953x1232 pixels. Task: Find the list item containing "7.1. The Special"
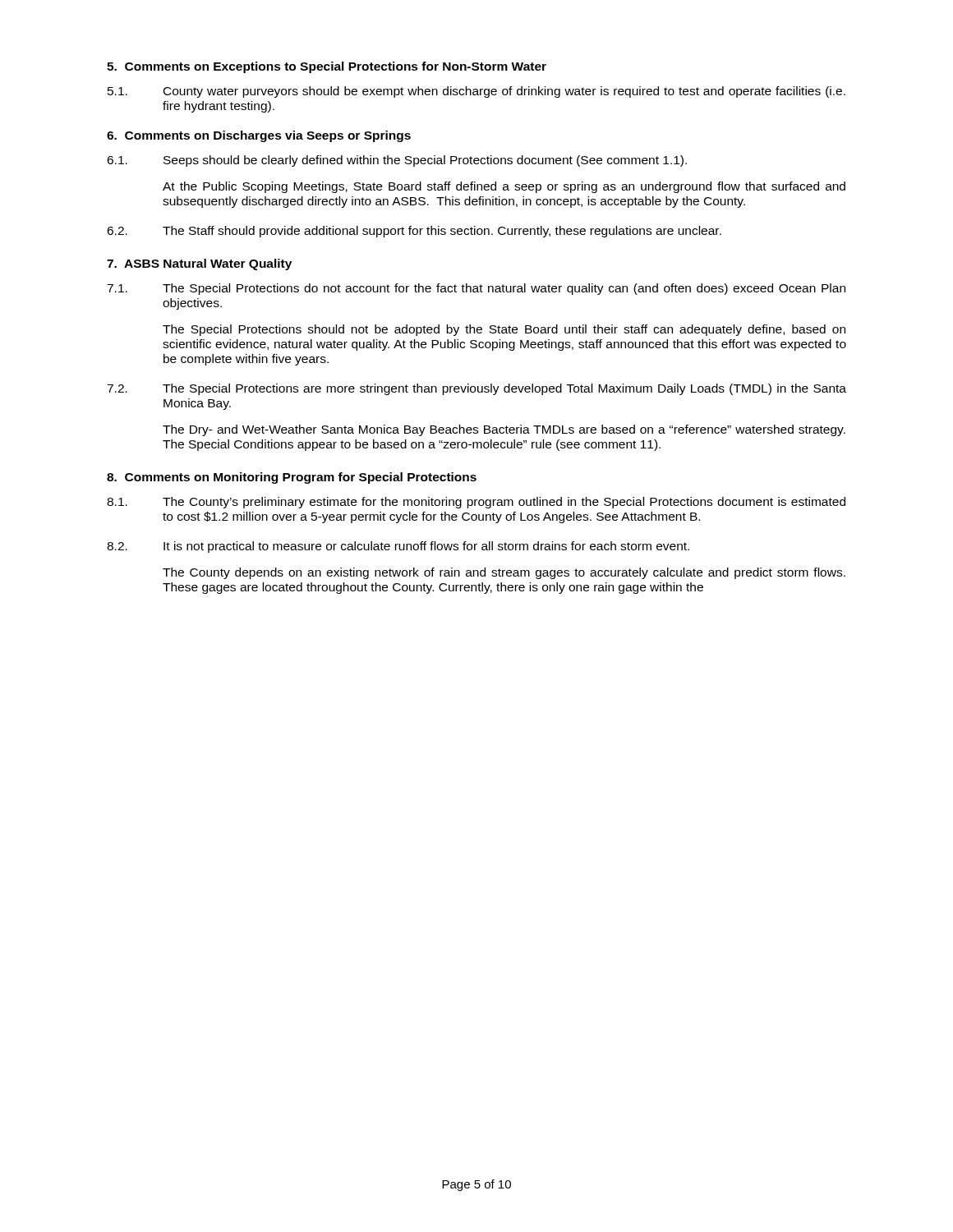point(476,296)
